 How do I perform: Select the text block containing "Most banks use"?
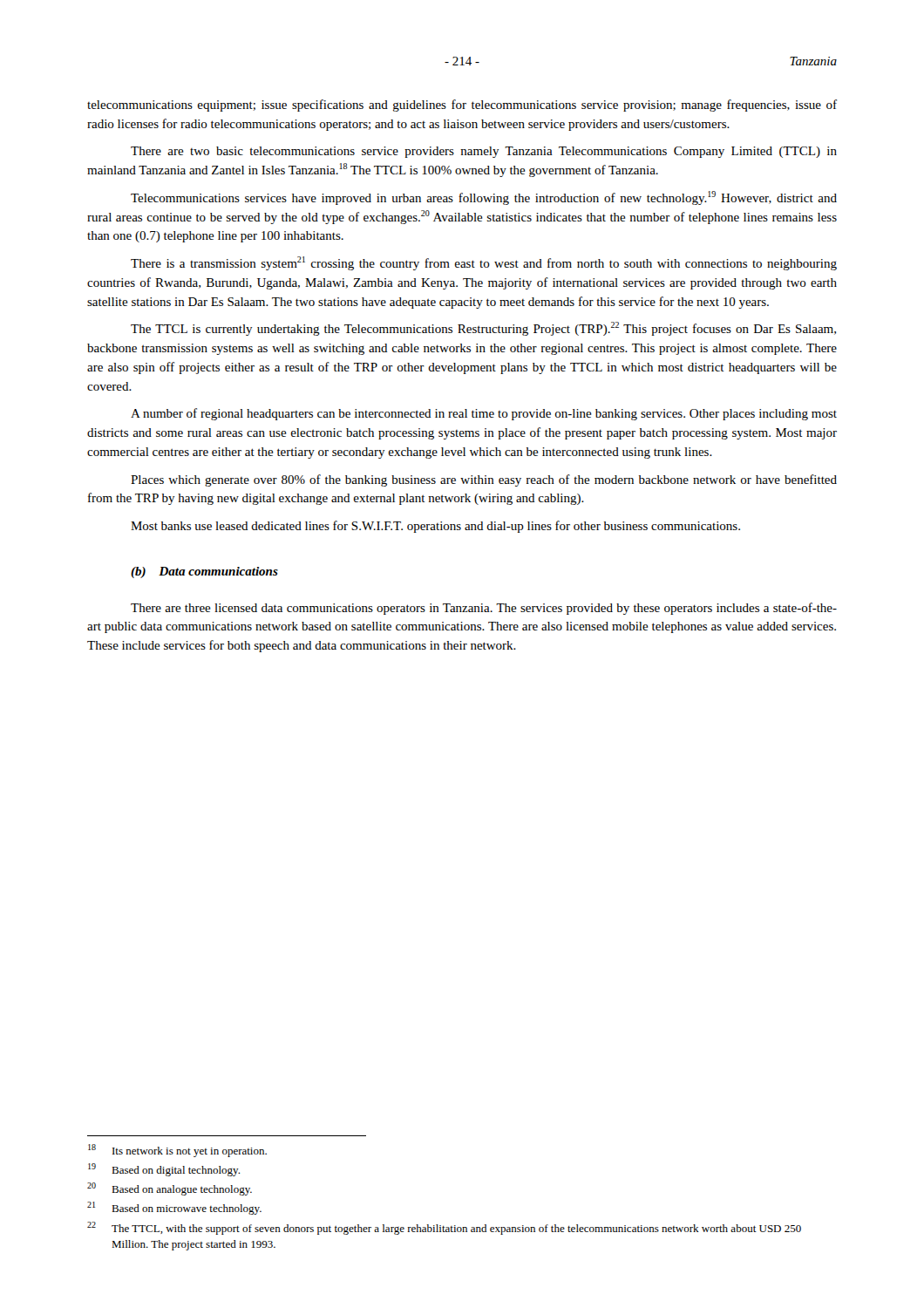click(462, 527)
